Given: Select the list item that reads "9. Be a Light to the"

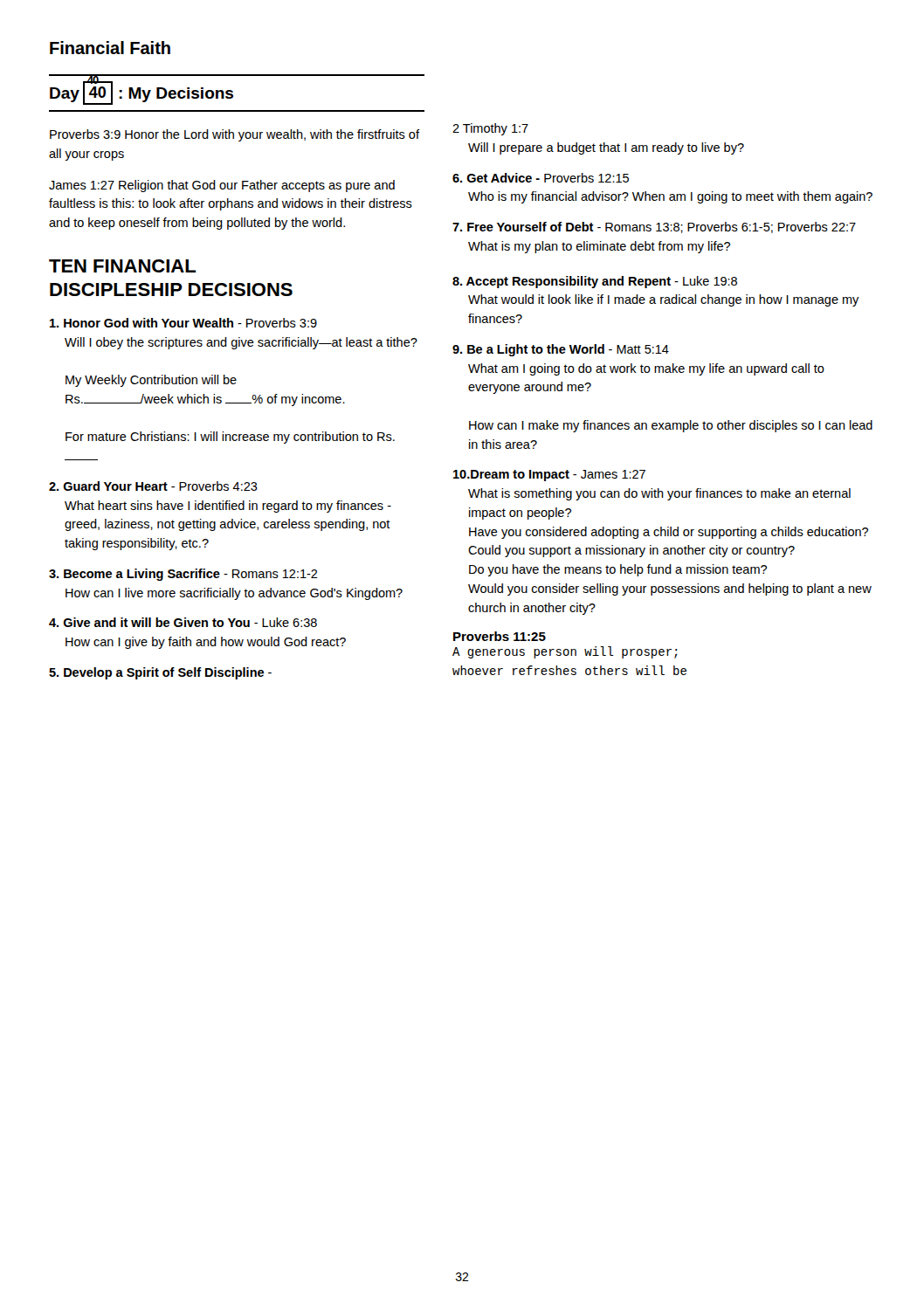Looking at the screenshot, I should [561, 350].
